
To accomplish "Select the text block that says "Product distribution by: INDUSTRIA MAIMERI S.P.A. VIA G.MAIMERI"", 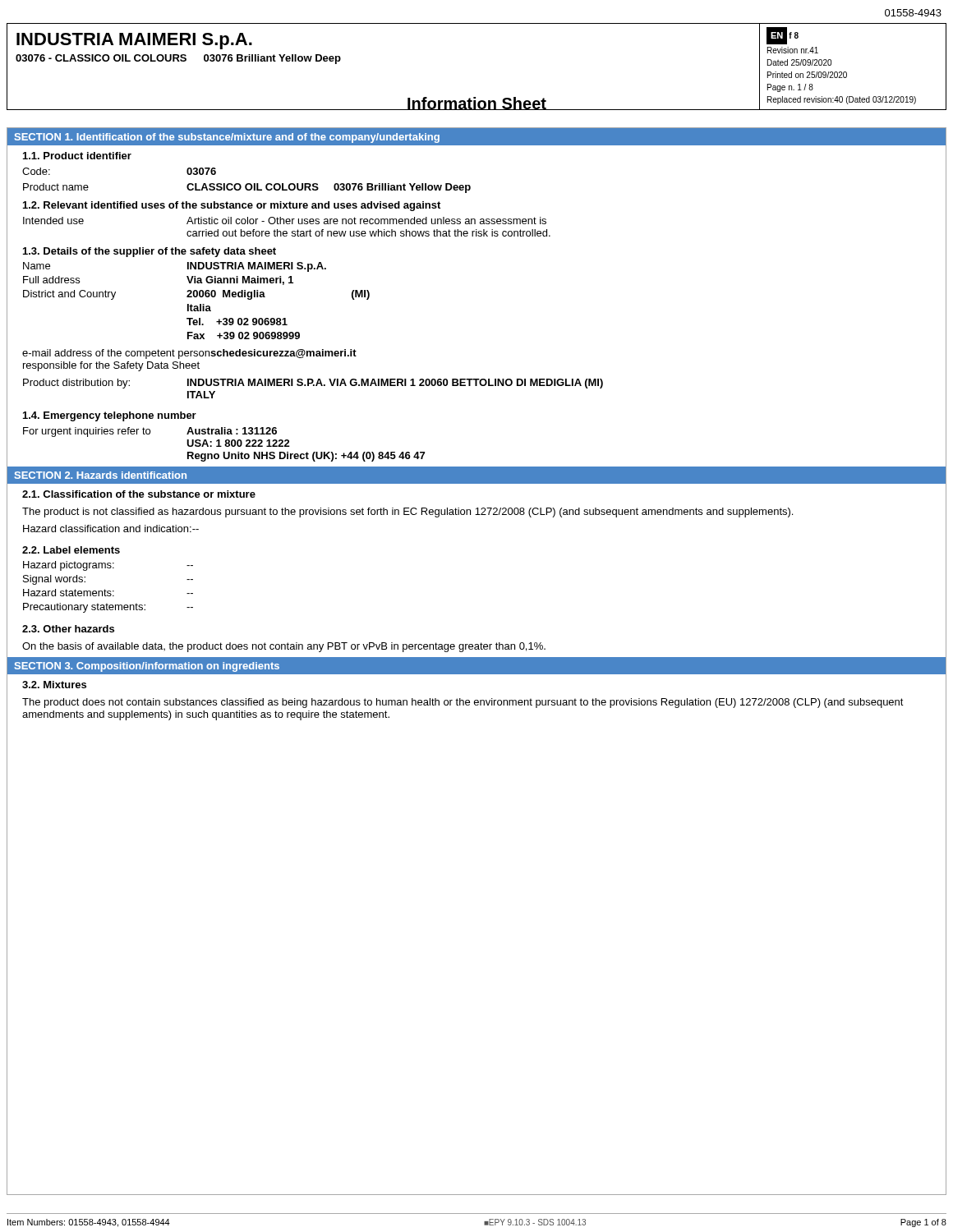I will [x=476, y=389].
